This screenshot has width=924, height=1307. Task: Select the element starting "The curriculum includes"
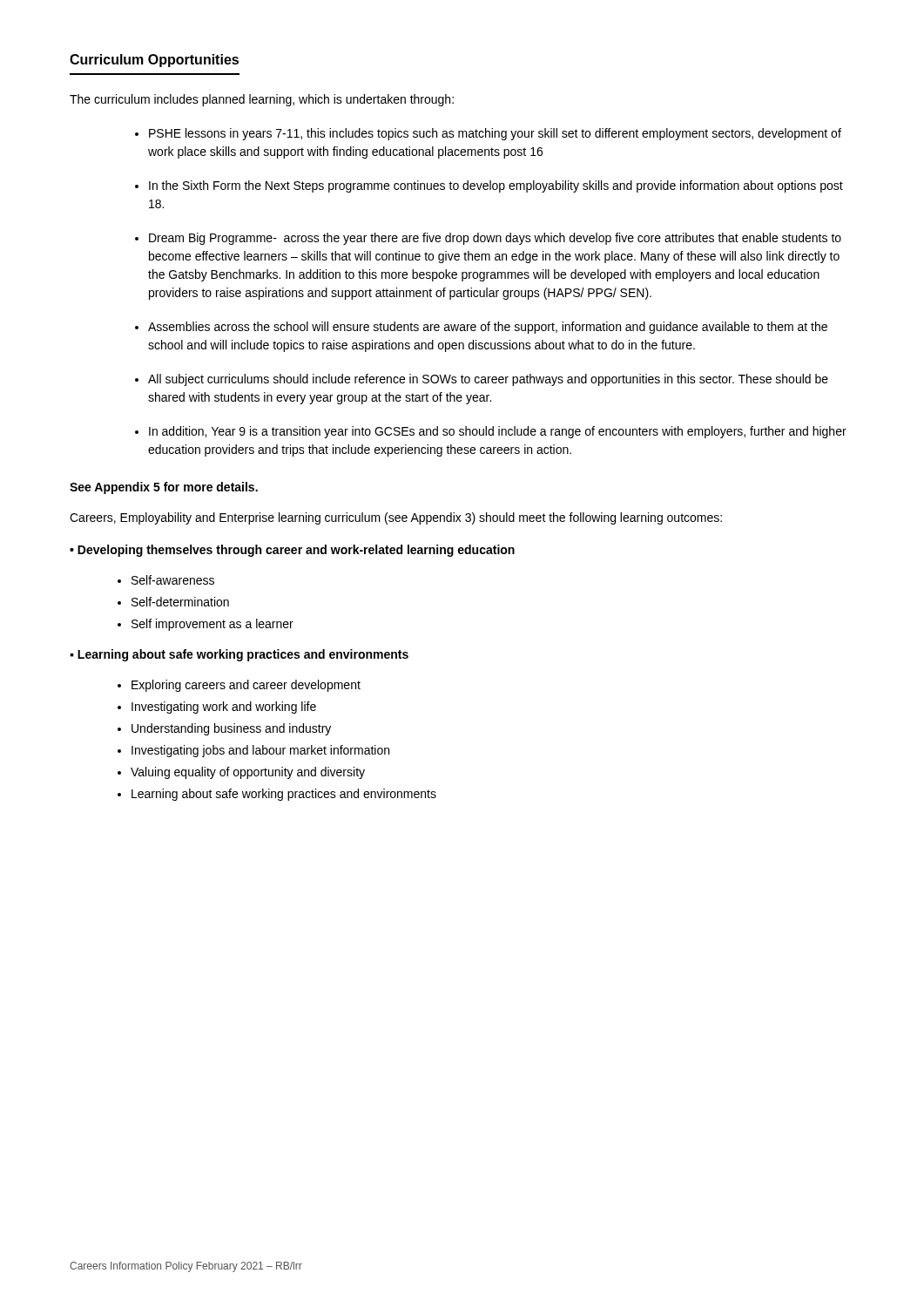(262, 99)
